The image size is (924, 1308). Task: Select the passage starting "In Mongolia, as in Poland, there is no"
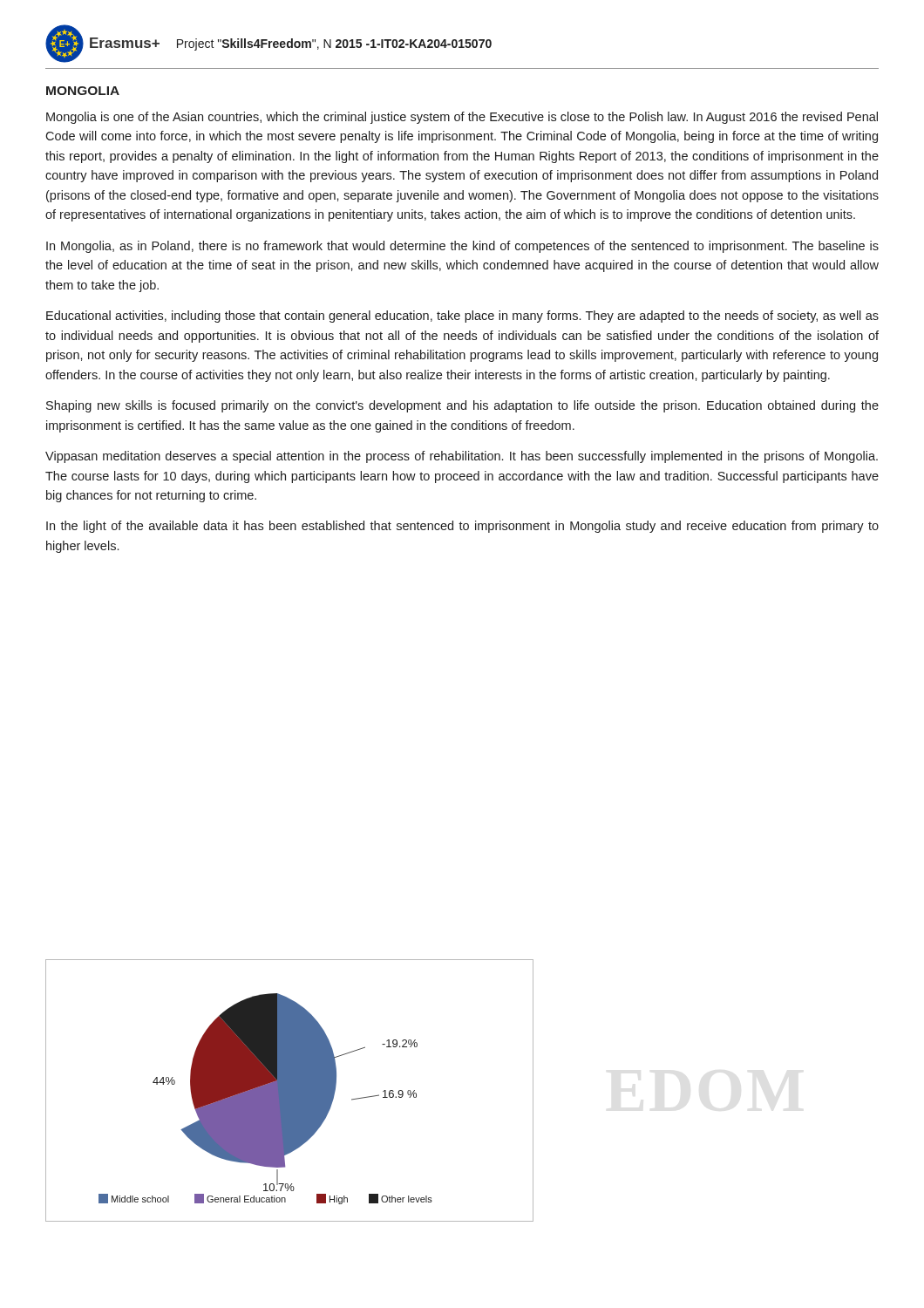(462, 265)
